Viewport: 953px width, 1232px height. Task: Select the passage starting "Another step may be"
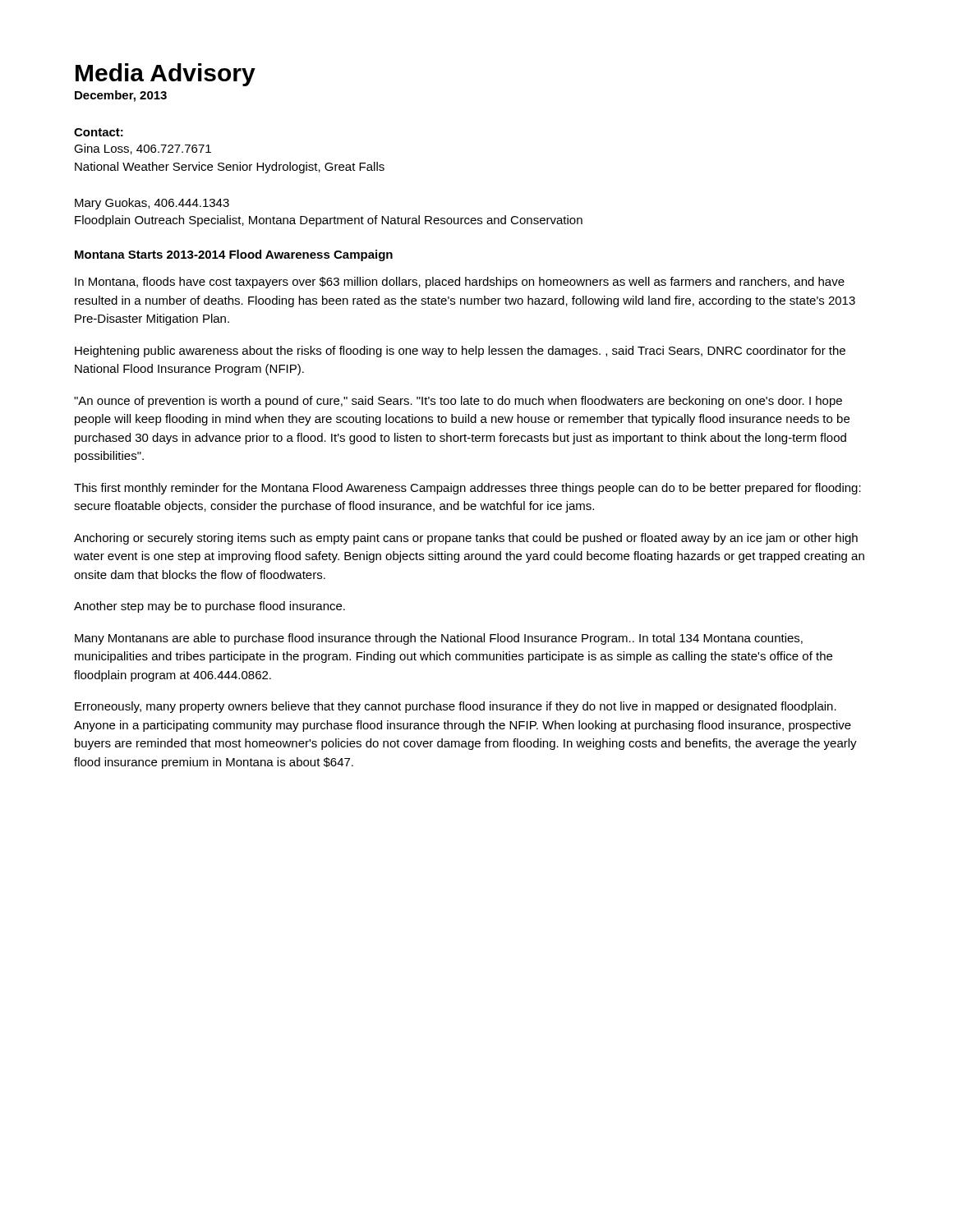209,607
